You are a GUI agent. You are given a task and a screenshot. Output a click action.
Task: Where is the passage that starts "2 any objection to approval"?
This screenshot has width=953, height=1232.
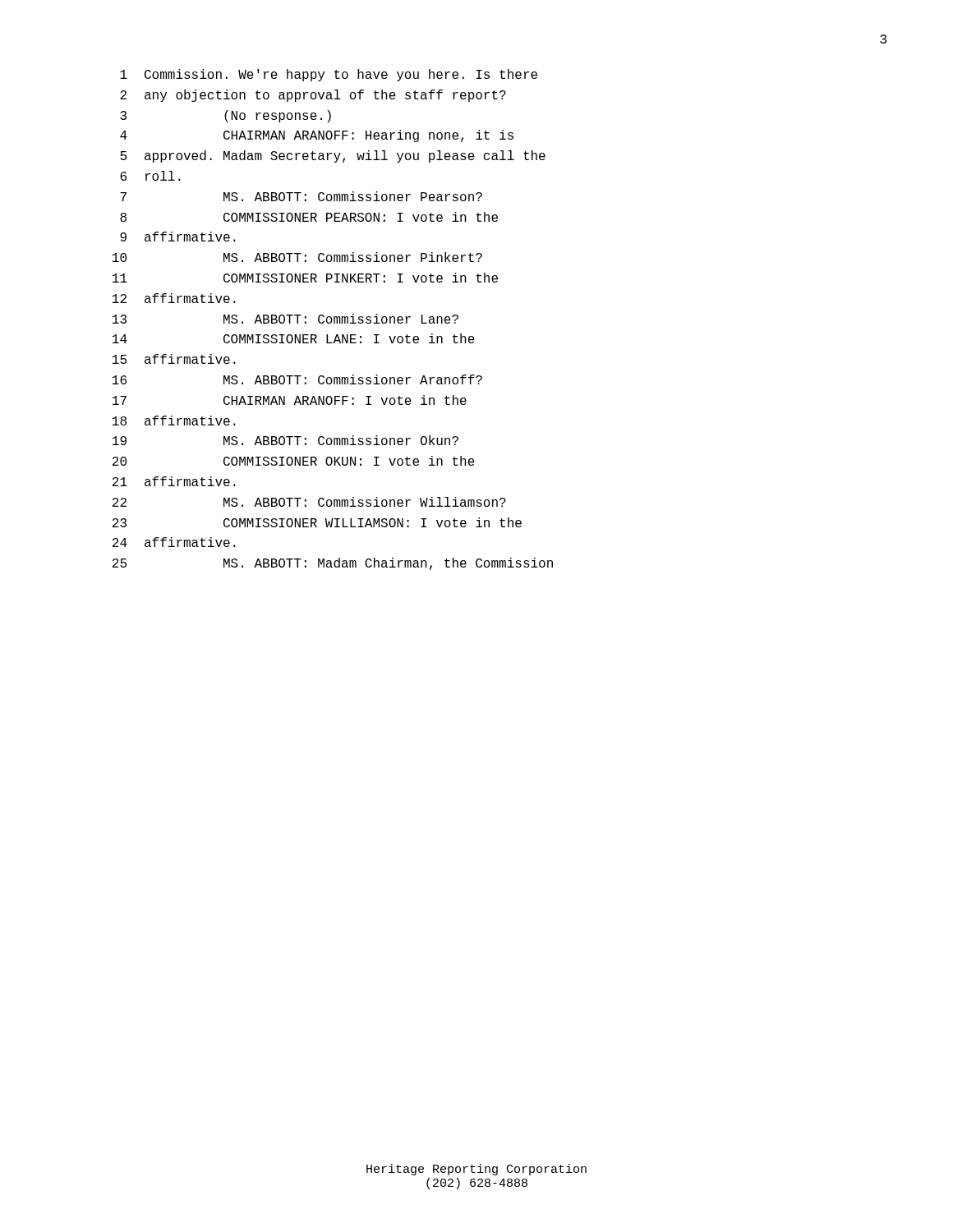[x=476, y=96]
